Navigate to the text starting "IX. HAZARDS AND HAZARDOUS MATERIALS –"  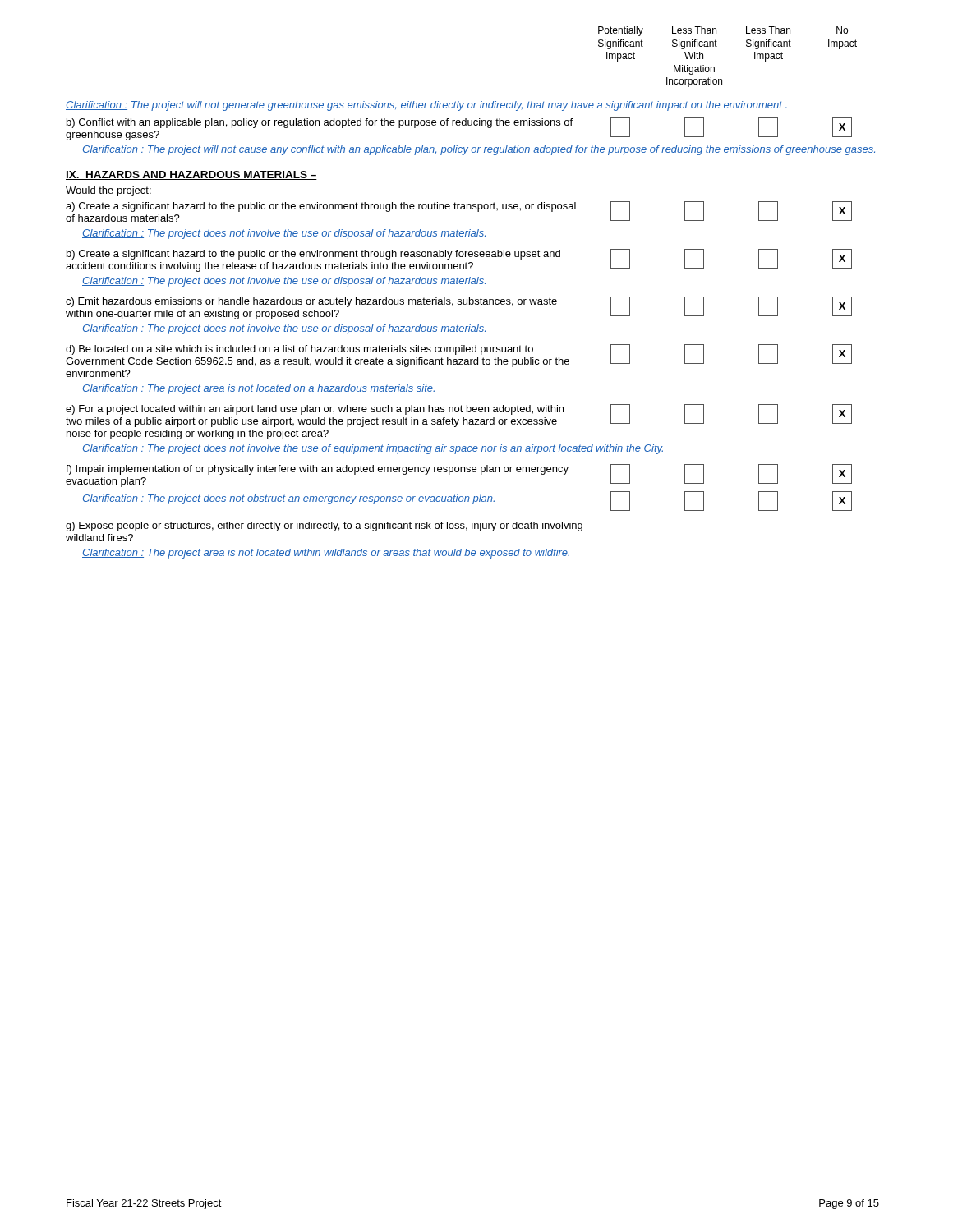coord(191,174)
